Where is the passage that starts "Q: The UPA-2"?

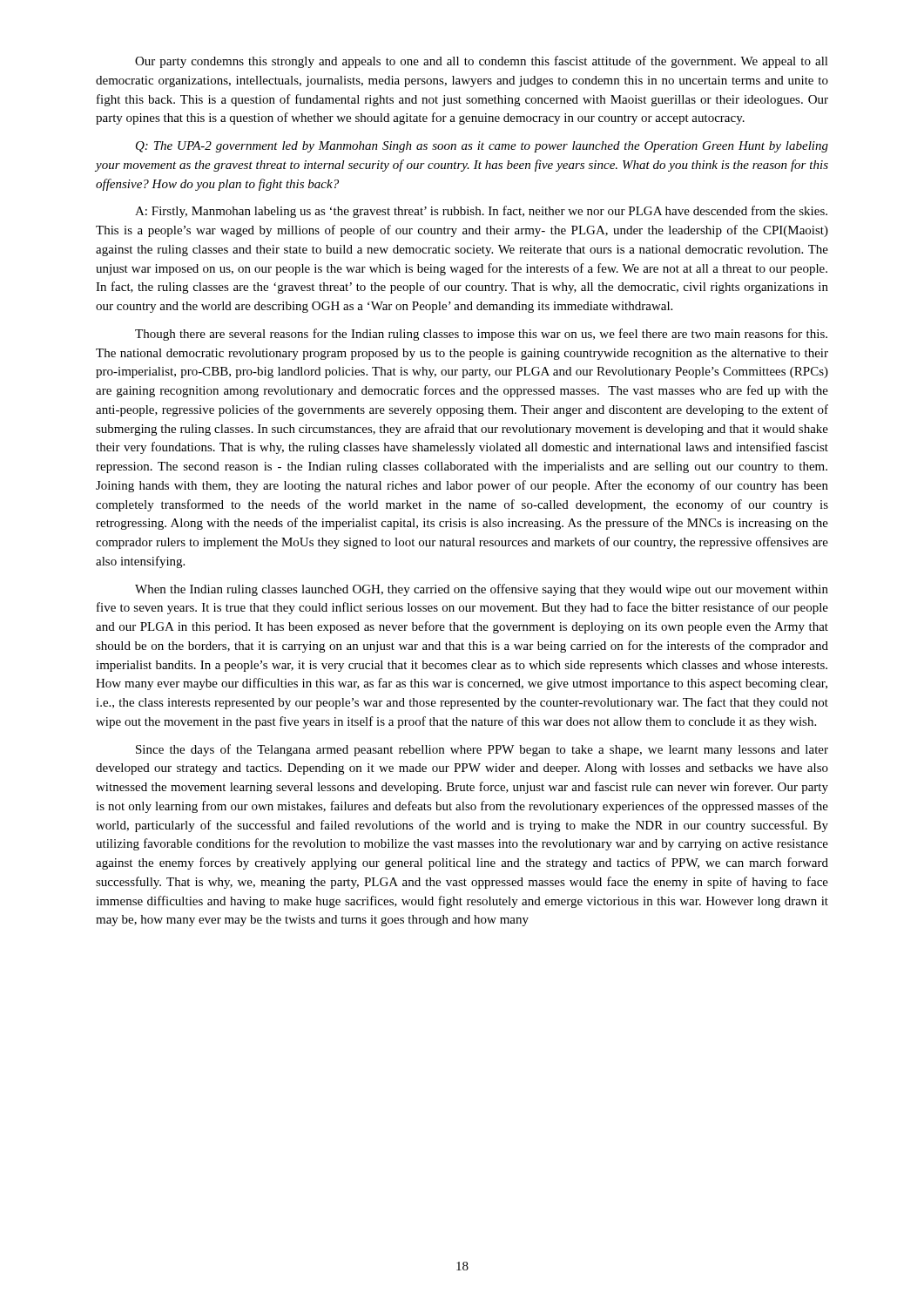click(462, 165)
